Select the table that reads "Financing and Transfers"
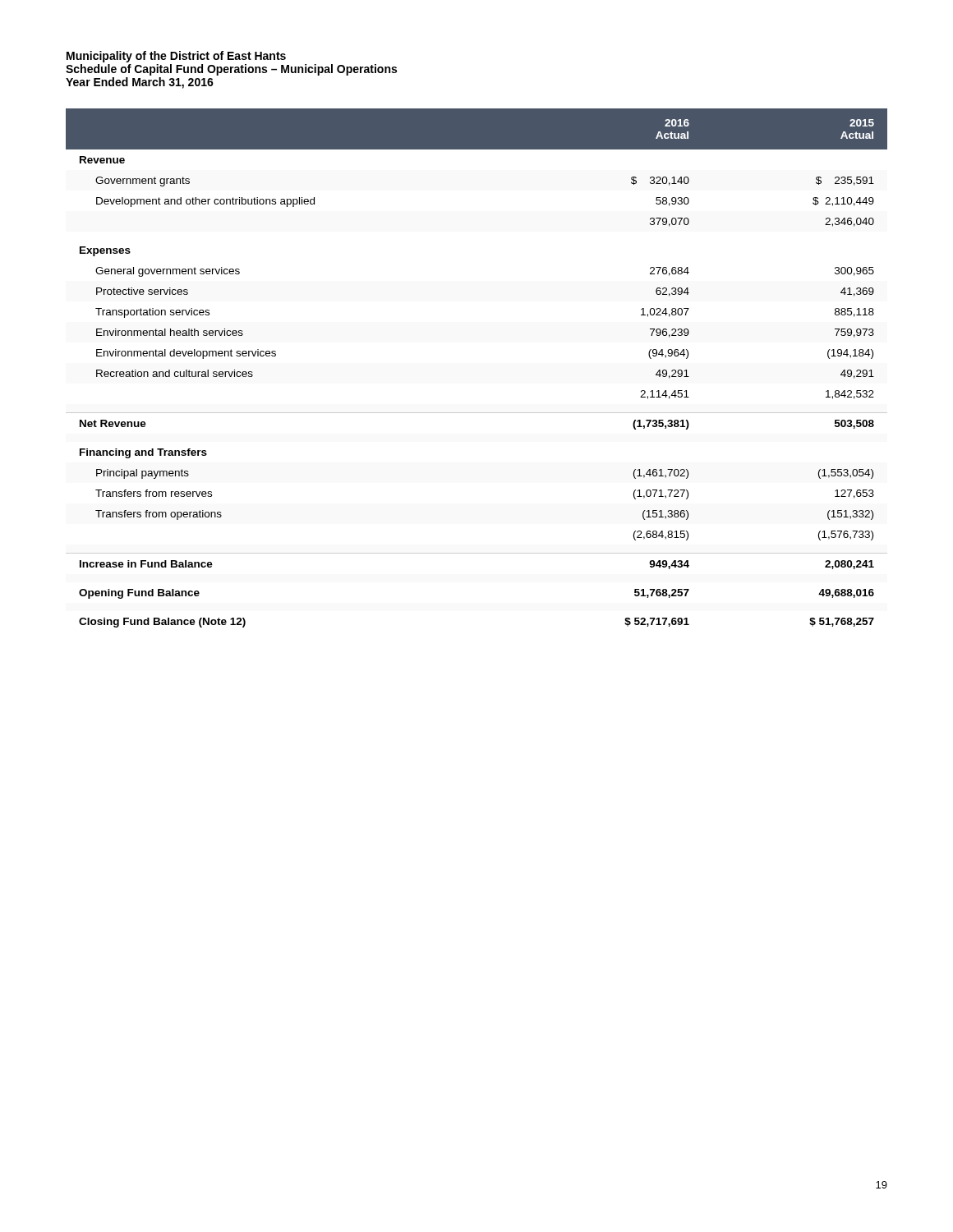 pyautogui.click(x=476, y=370)
